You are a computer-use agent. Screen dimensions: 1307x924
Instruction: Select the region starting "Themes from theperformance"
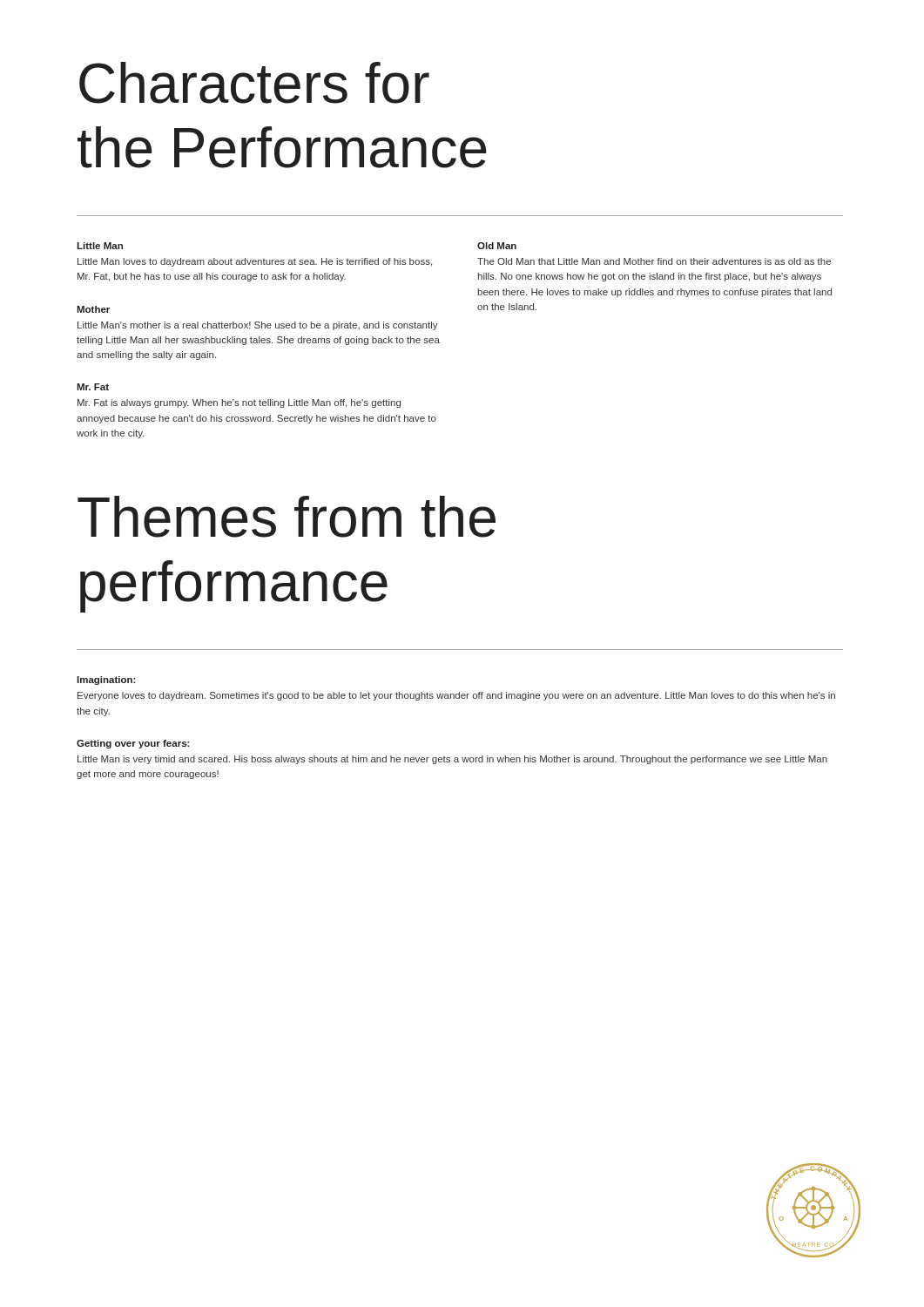tap(460, 550)
